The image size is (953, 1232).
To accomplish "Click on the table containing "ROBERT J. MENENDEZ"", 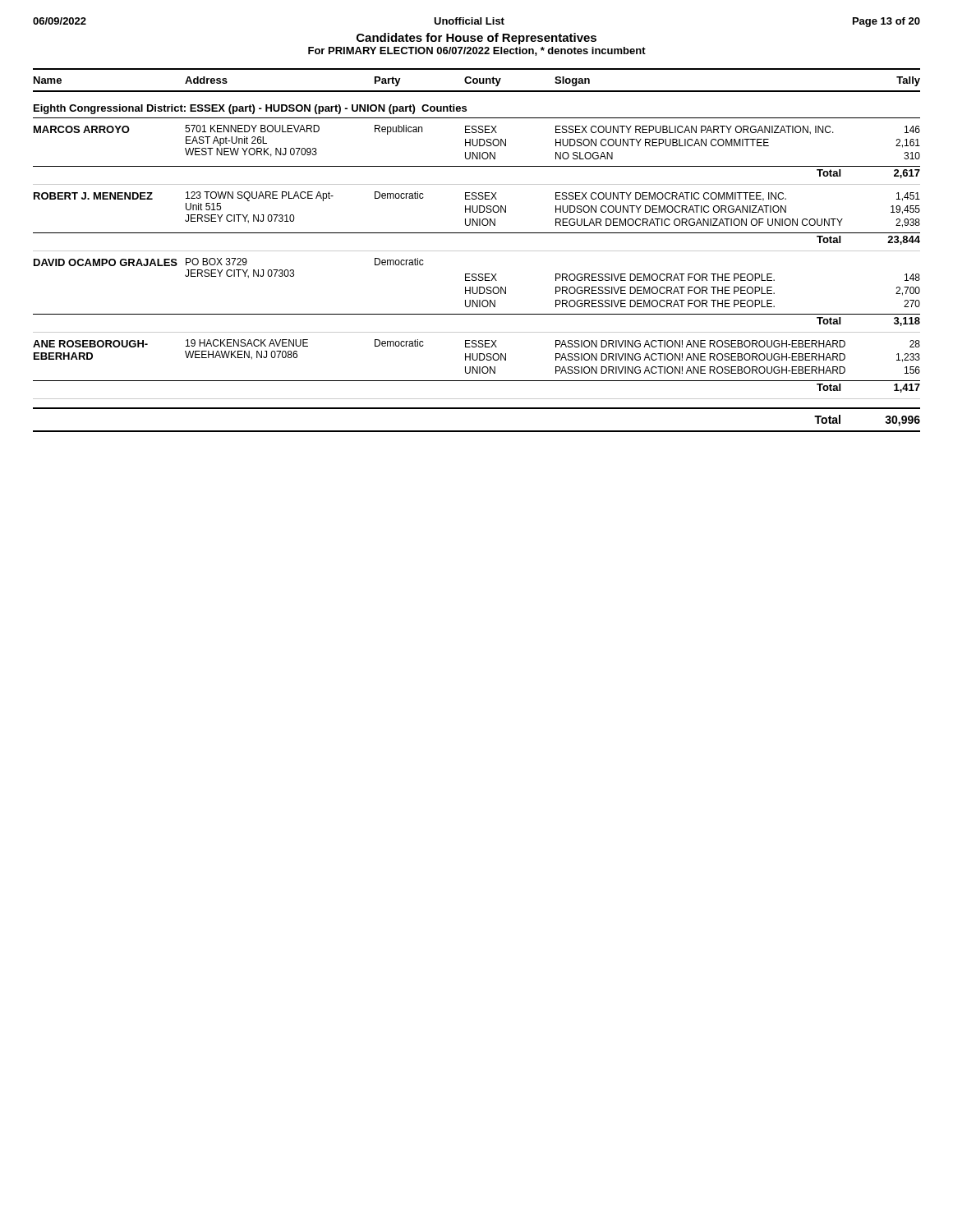I will pos(476,218).
